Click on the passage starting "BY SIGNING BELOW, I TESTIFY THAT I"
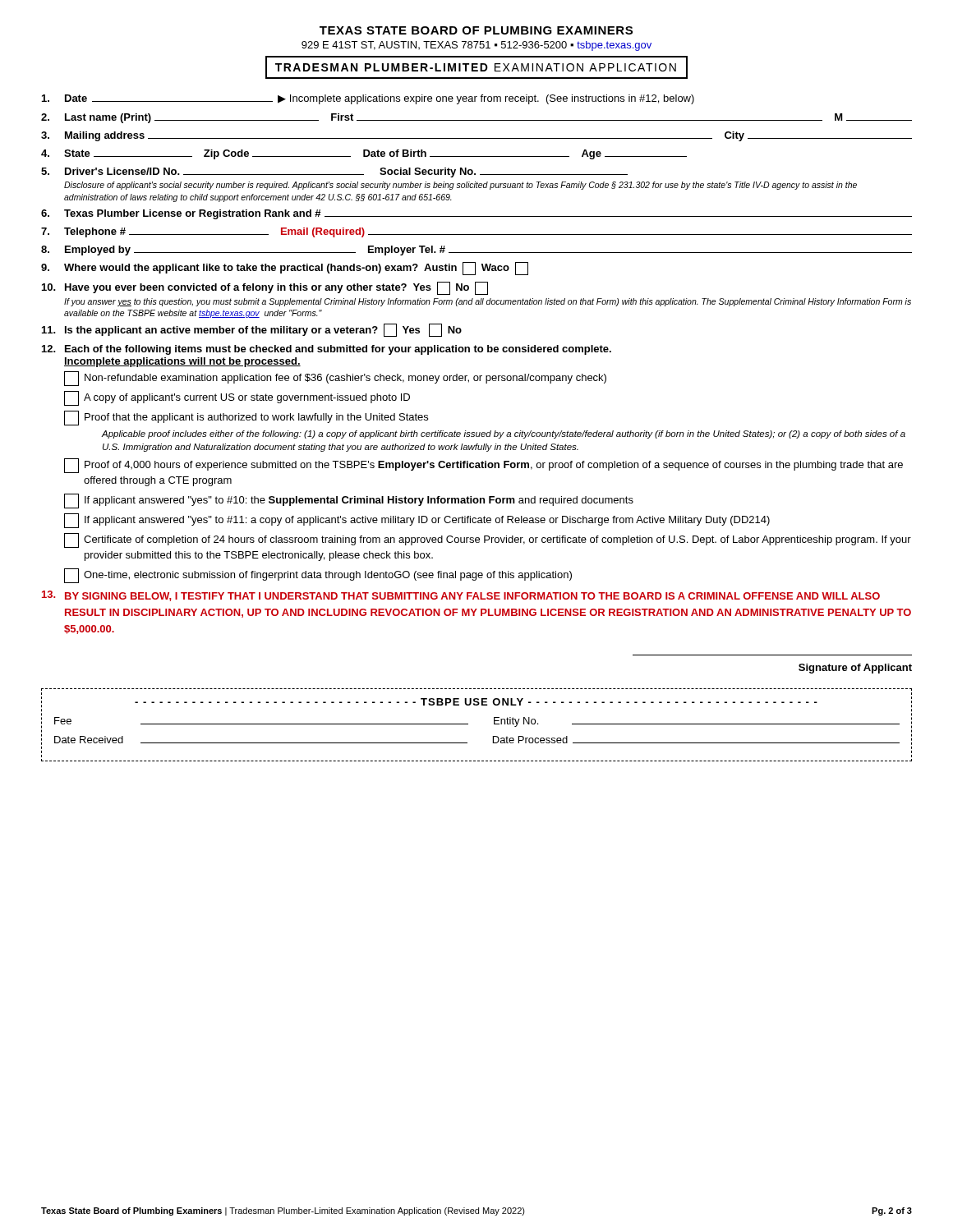This screenshot has height=1232, width=953. click(x=476, y=613)
